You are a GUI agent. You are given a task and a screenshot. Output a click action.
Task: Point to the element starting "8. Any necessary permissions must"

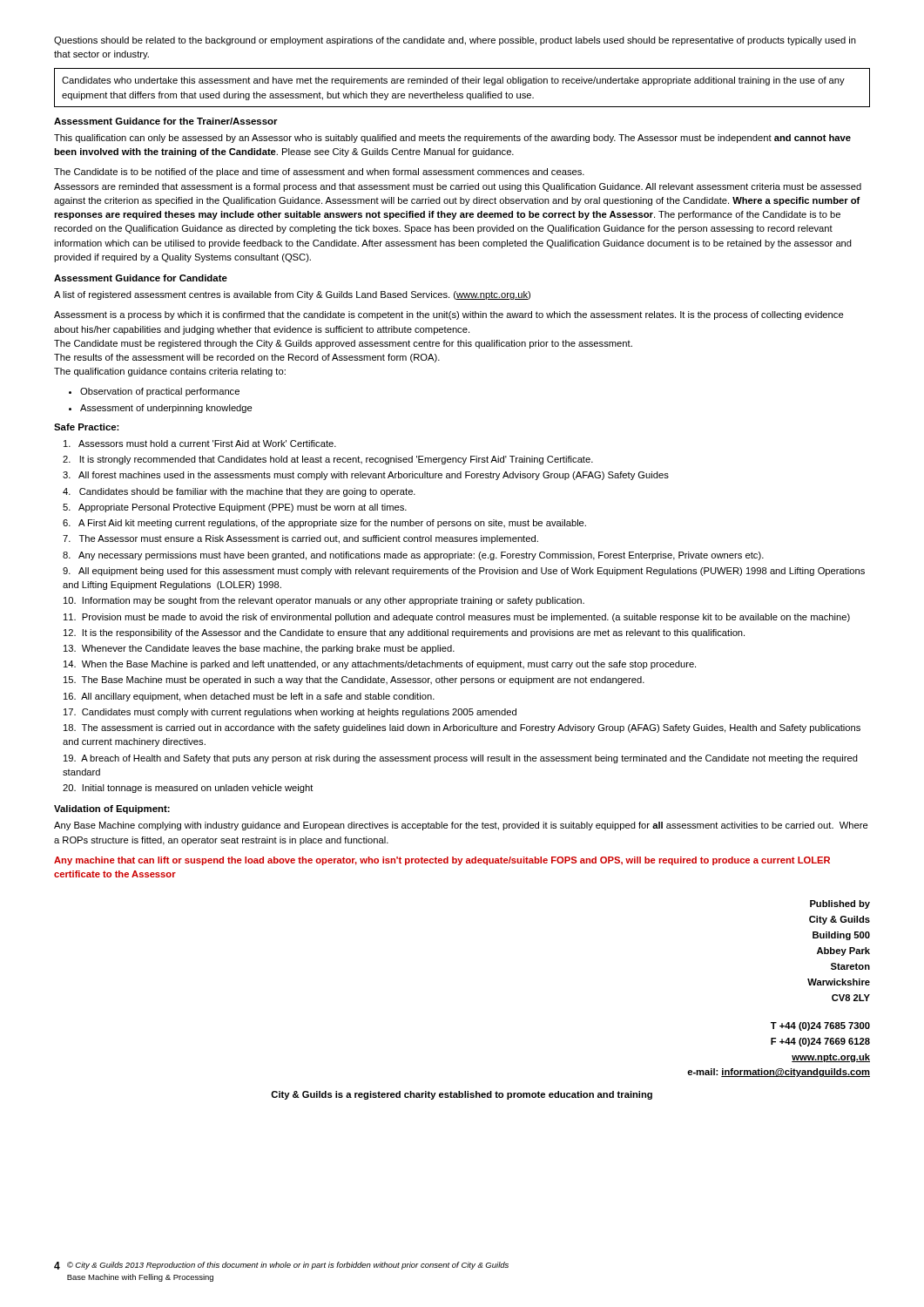413,555
